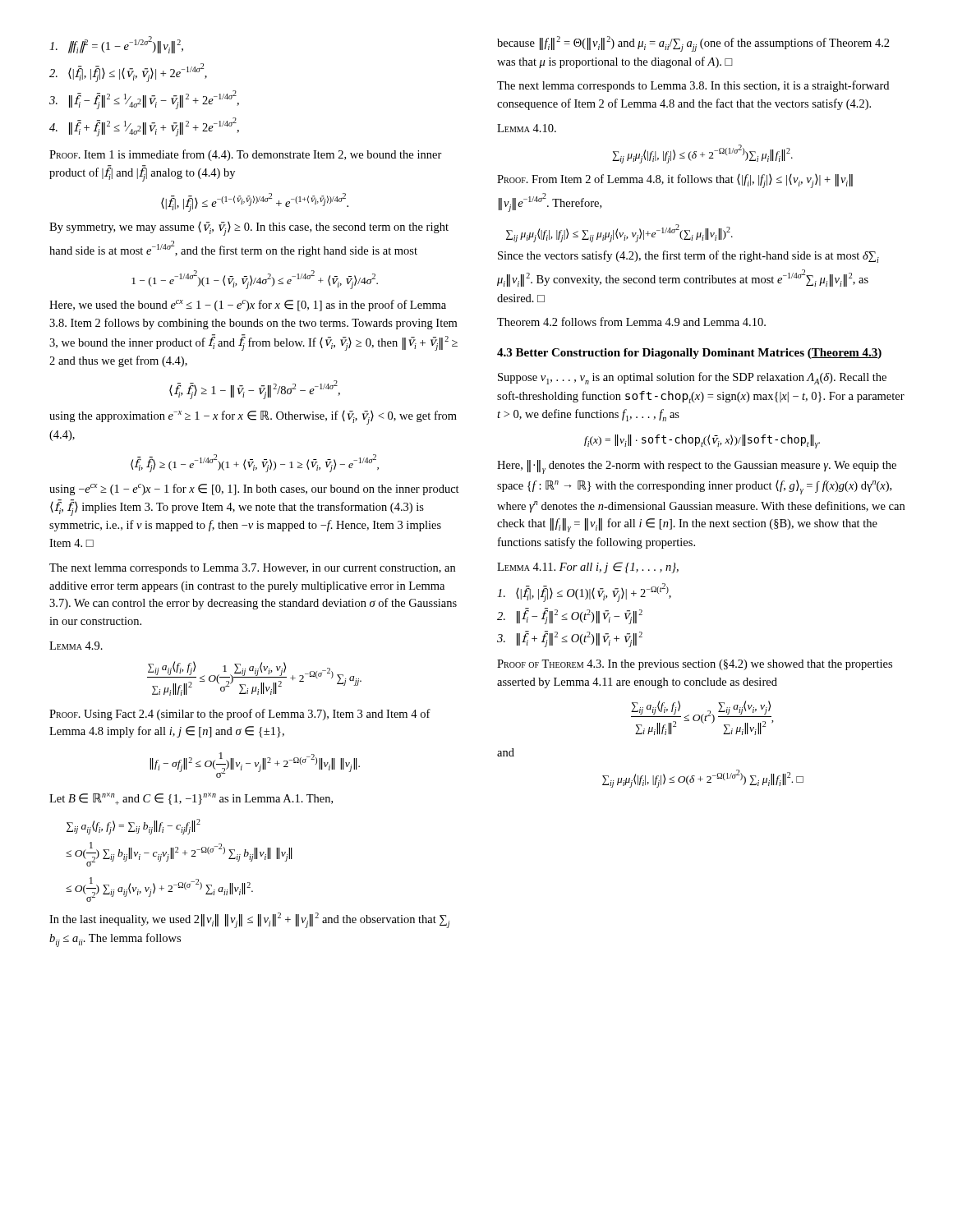This screenshot has height=1232, width=953.
Task: Navigate to the region starting "2. ‖f̄i − f̄j‖2"
Action: point(570,616)
